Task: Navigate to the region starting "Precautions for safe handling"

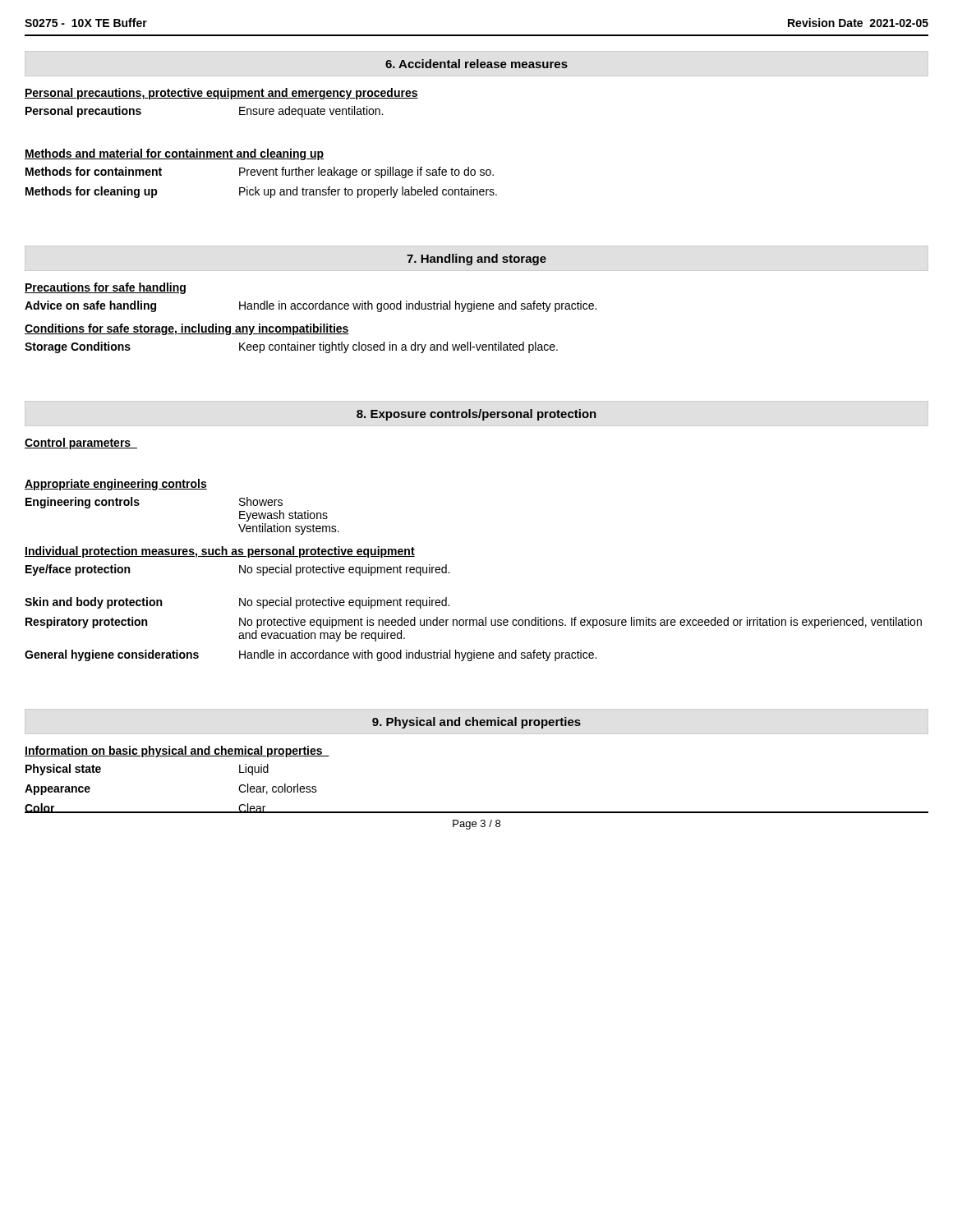Action: [x=105, y=287]
